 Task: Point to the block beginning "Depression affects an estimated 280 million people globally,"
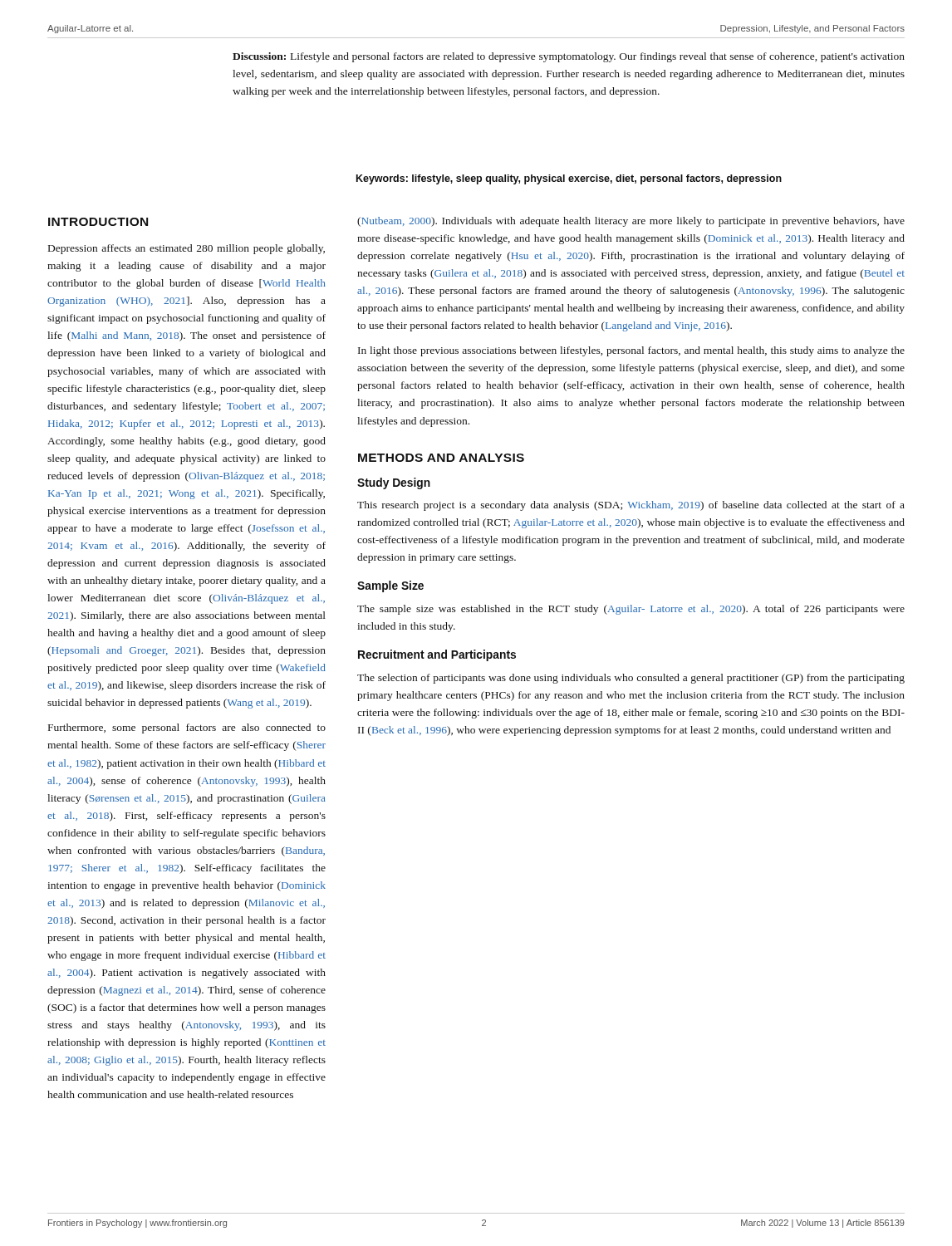pyautogui.click(x=186, y=671)
